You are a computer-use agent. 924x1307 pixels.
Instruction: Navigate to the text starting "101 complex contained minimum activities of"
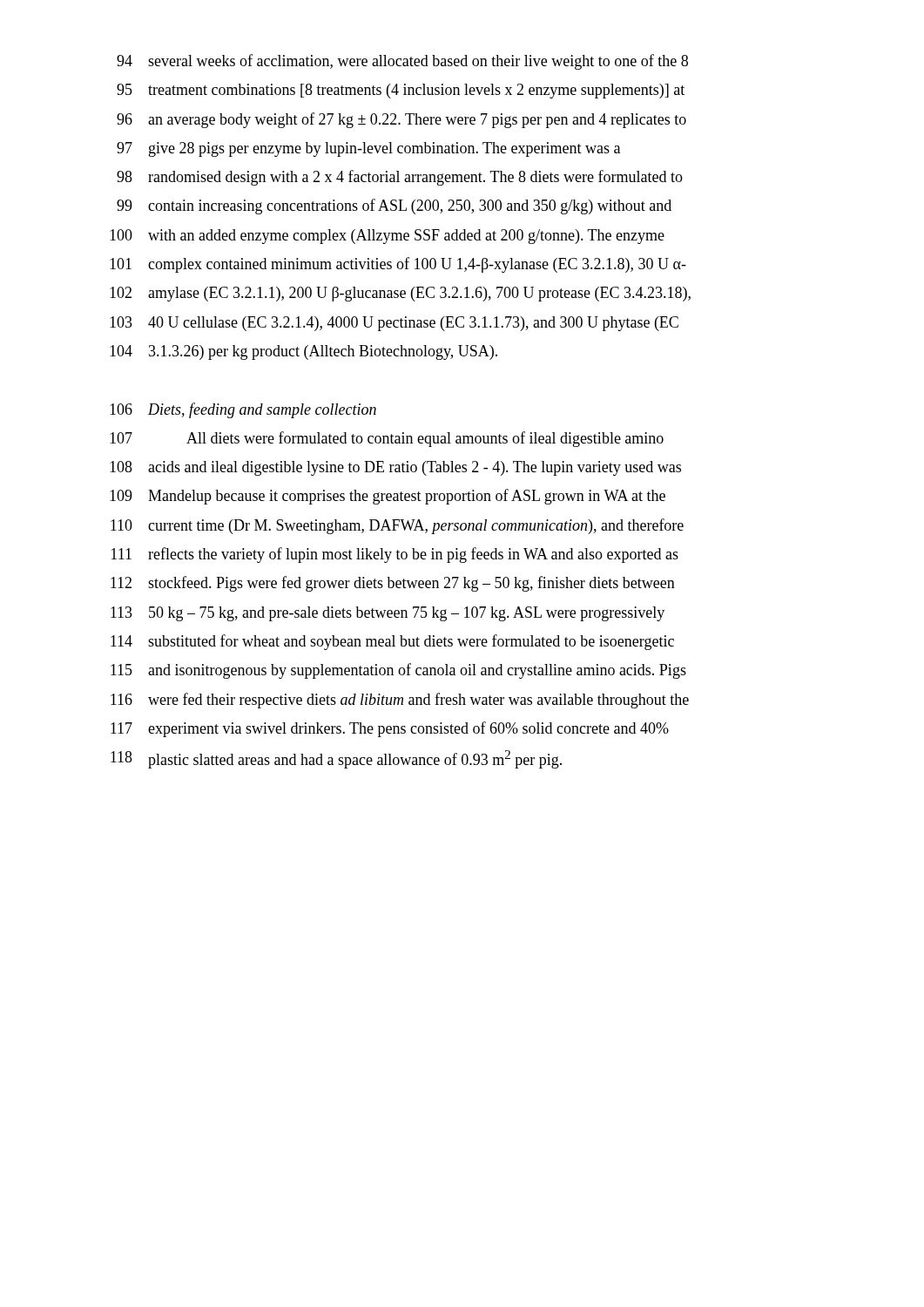(x=470, y=265)
